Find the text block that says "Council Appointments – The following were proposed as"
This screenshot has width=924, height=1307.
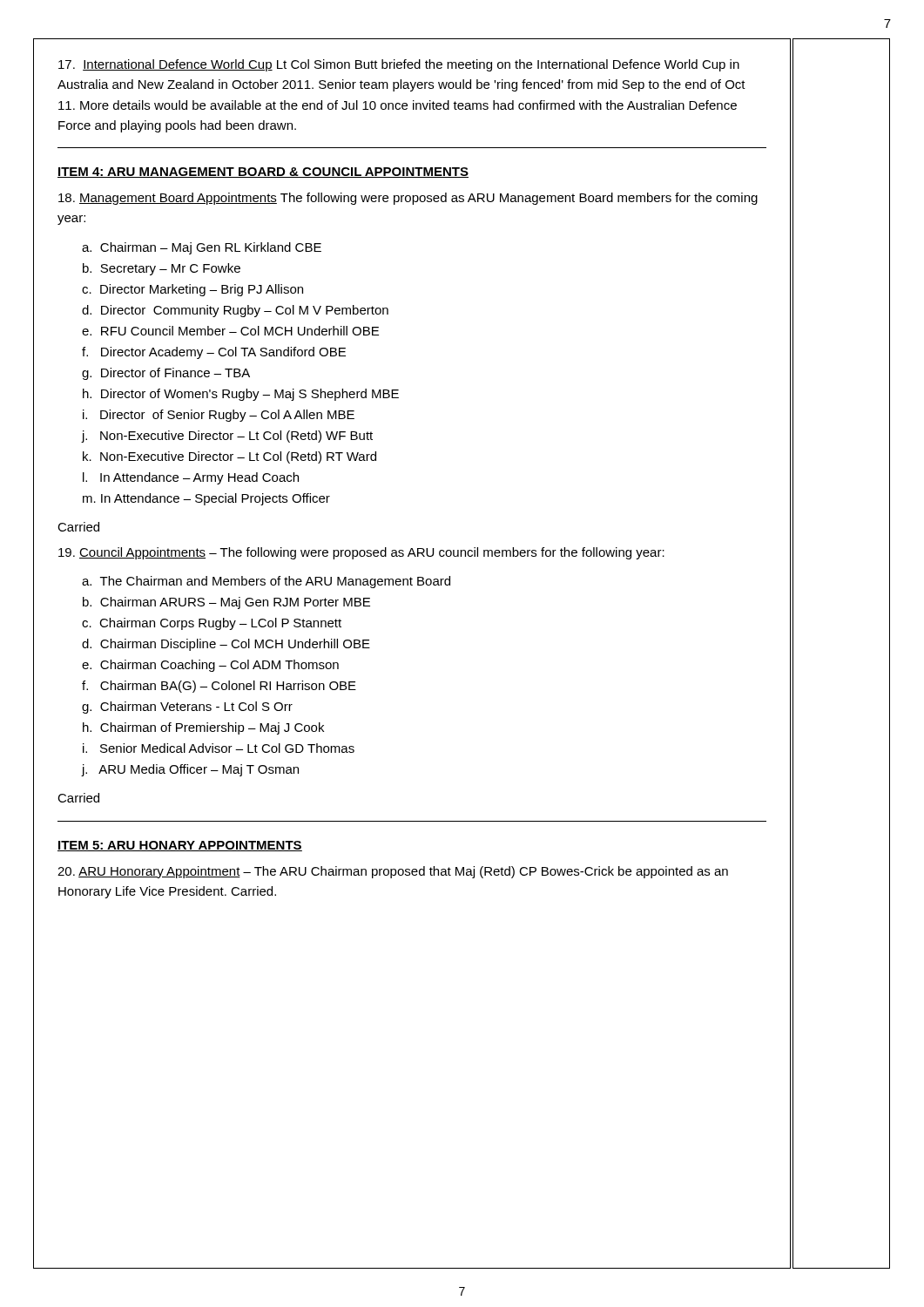pyautogui.click(x=361, y=552)
